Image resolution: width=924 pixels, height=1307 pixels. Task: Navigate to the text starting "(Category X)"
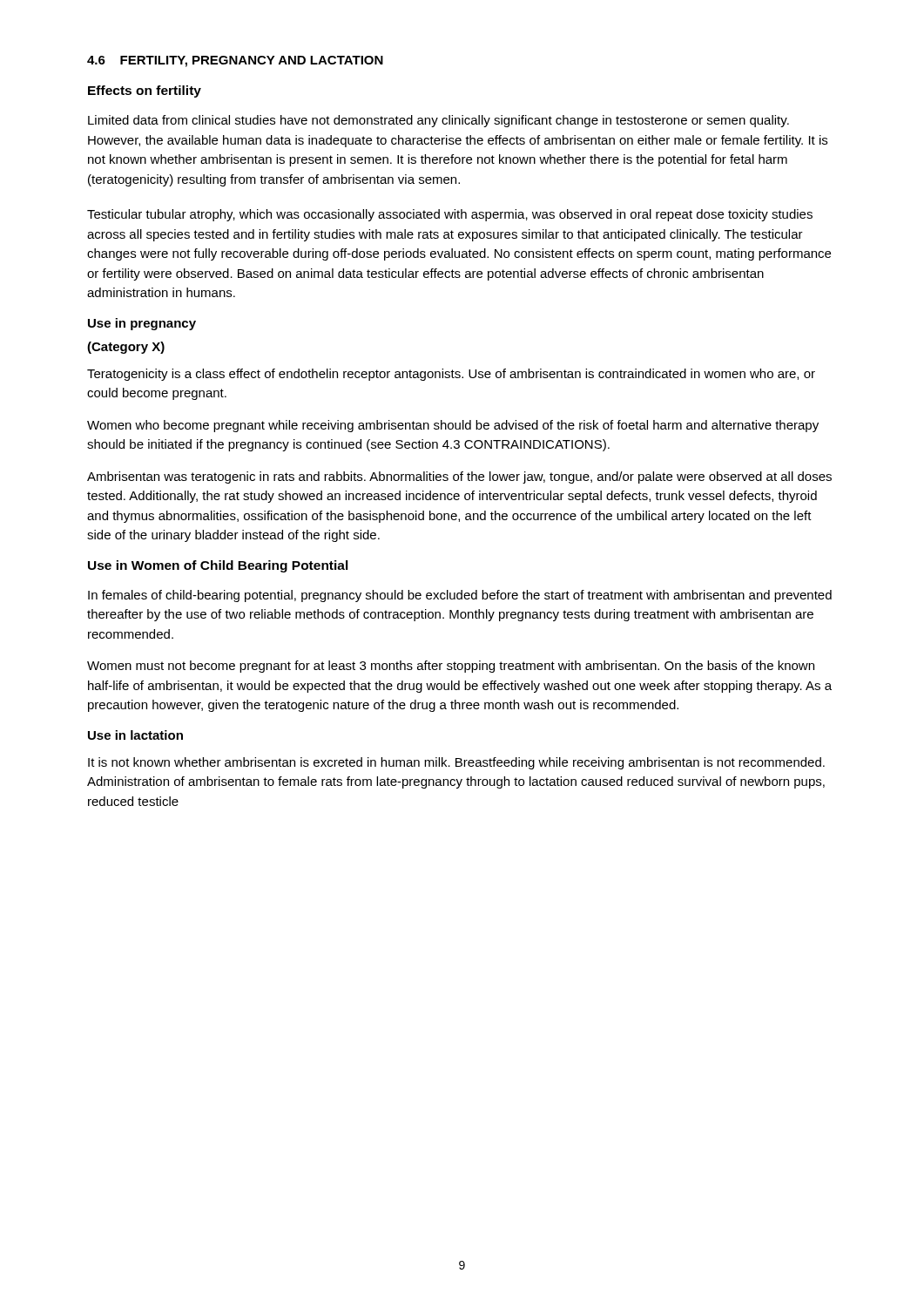(126, 346)
